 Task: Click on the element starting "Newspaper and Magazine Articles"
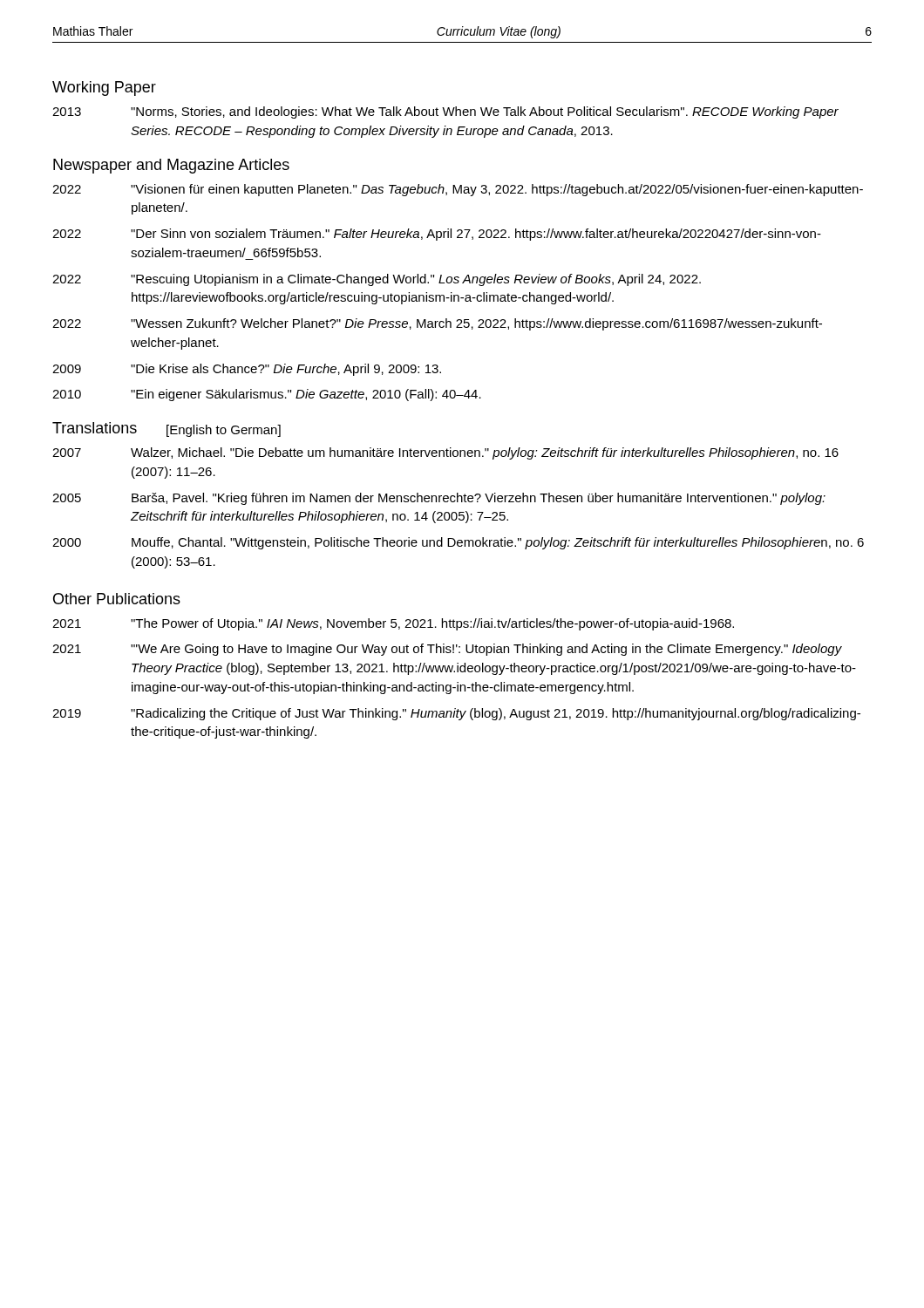click(171, 164)
